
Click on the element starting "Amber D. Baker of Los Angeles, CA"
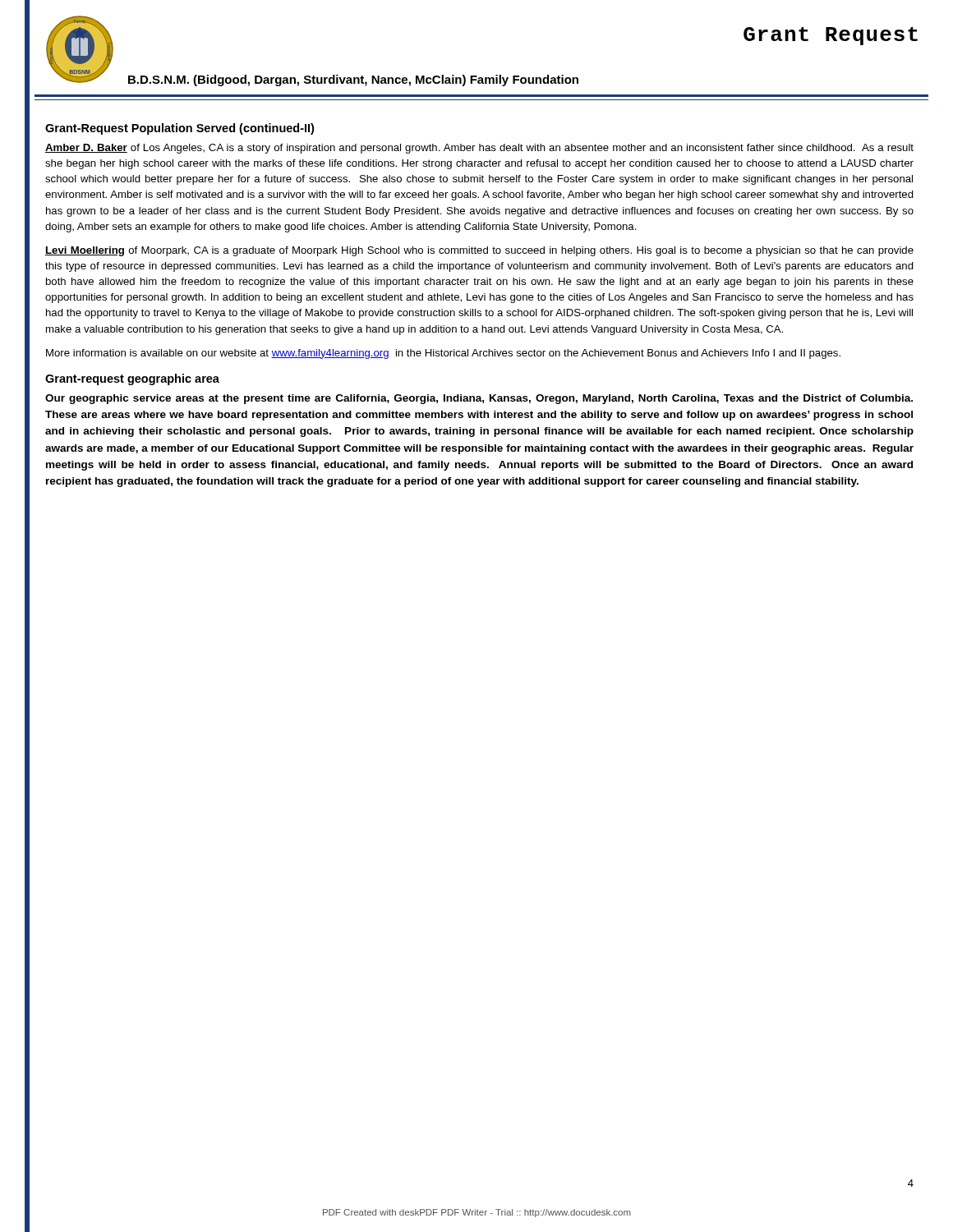479,187
